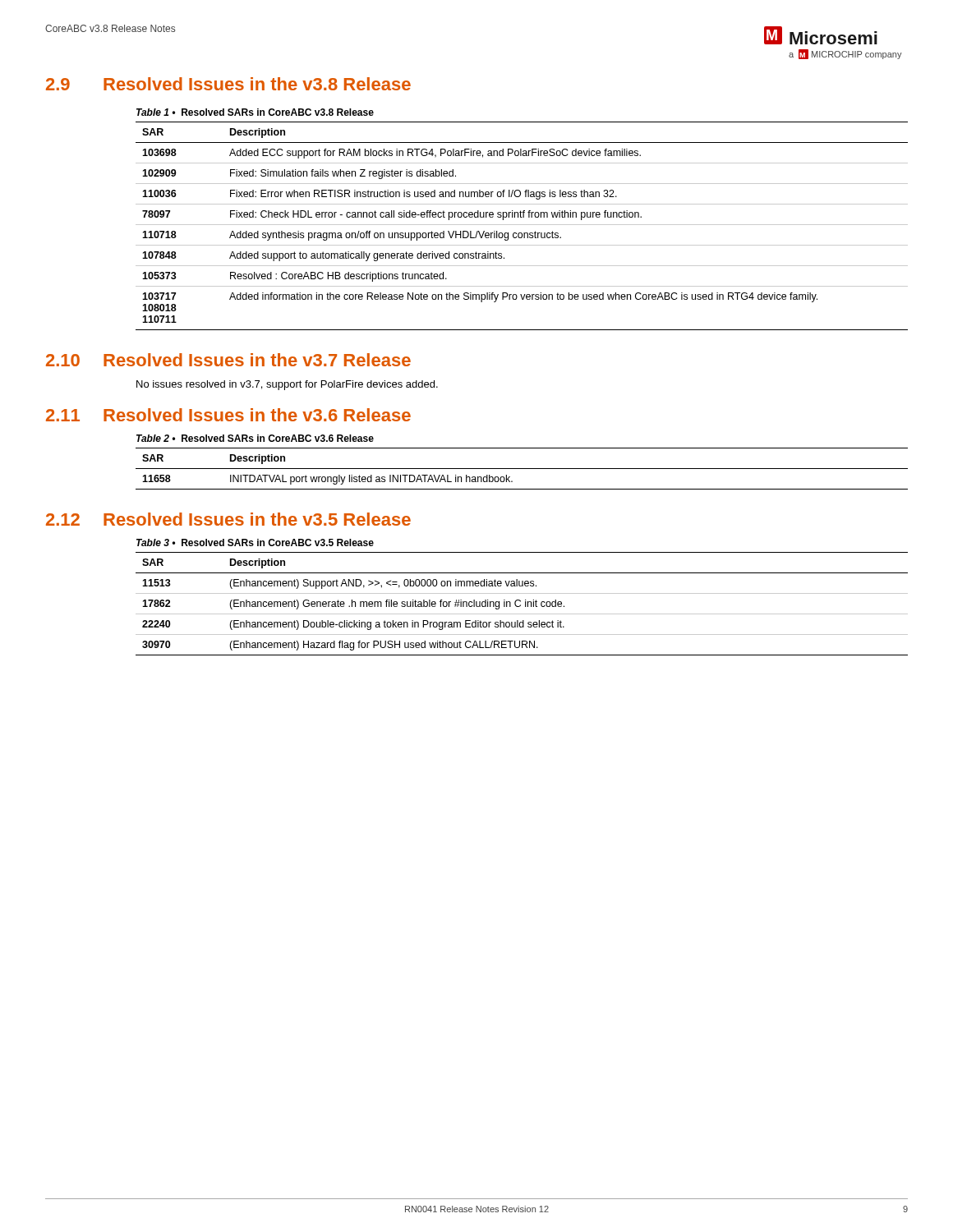Locate the section header that reads "2.9 Resolved Issues in the v3.8 Release"

tap(228, 85)
